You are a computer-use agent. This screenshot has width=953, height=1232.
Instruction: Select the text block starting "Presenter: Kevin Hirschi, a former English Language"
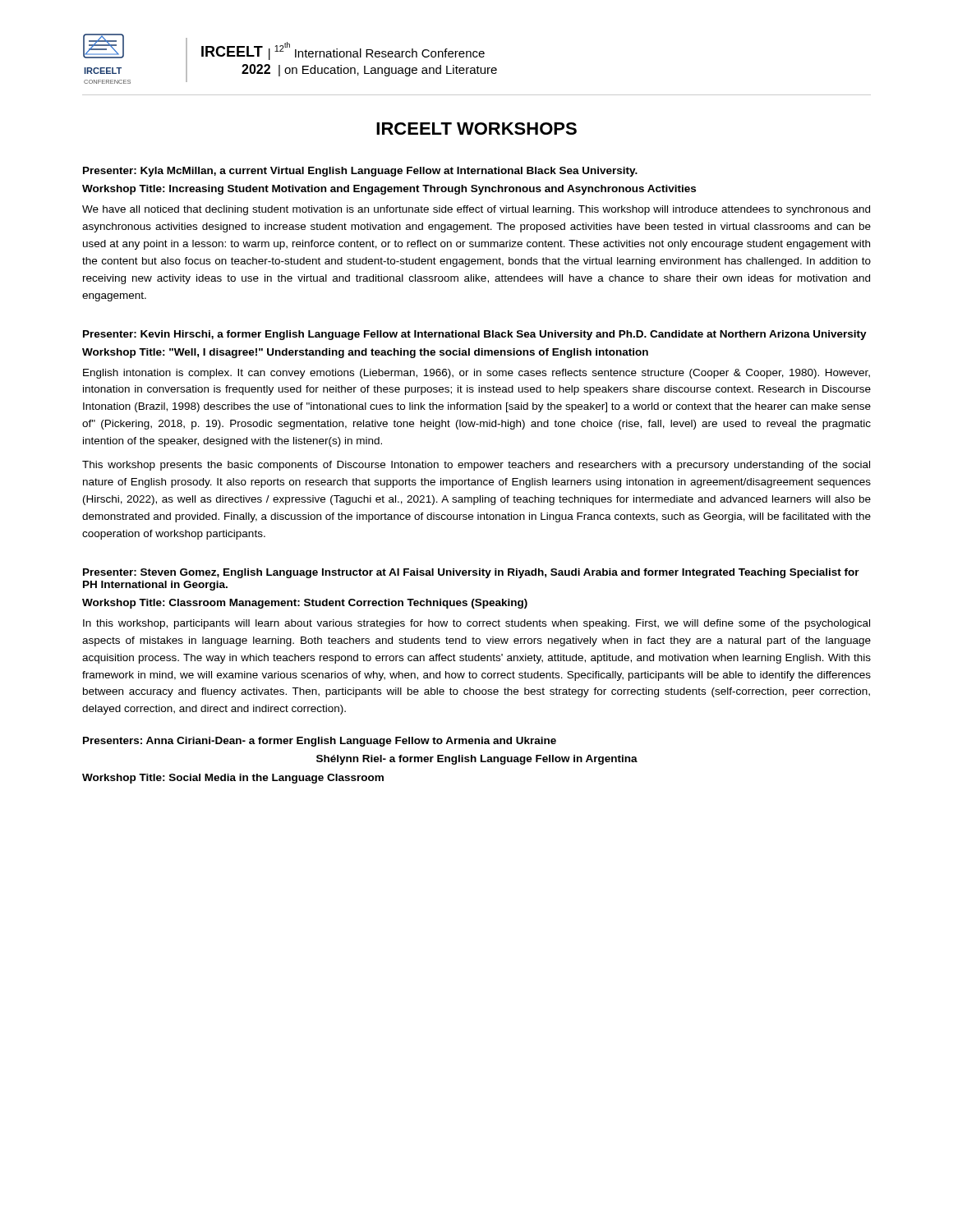tap(474, 334)
